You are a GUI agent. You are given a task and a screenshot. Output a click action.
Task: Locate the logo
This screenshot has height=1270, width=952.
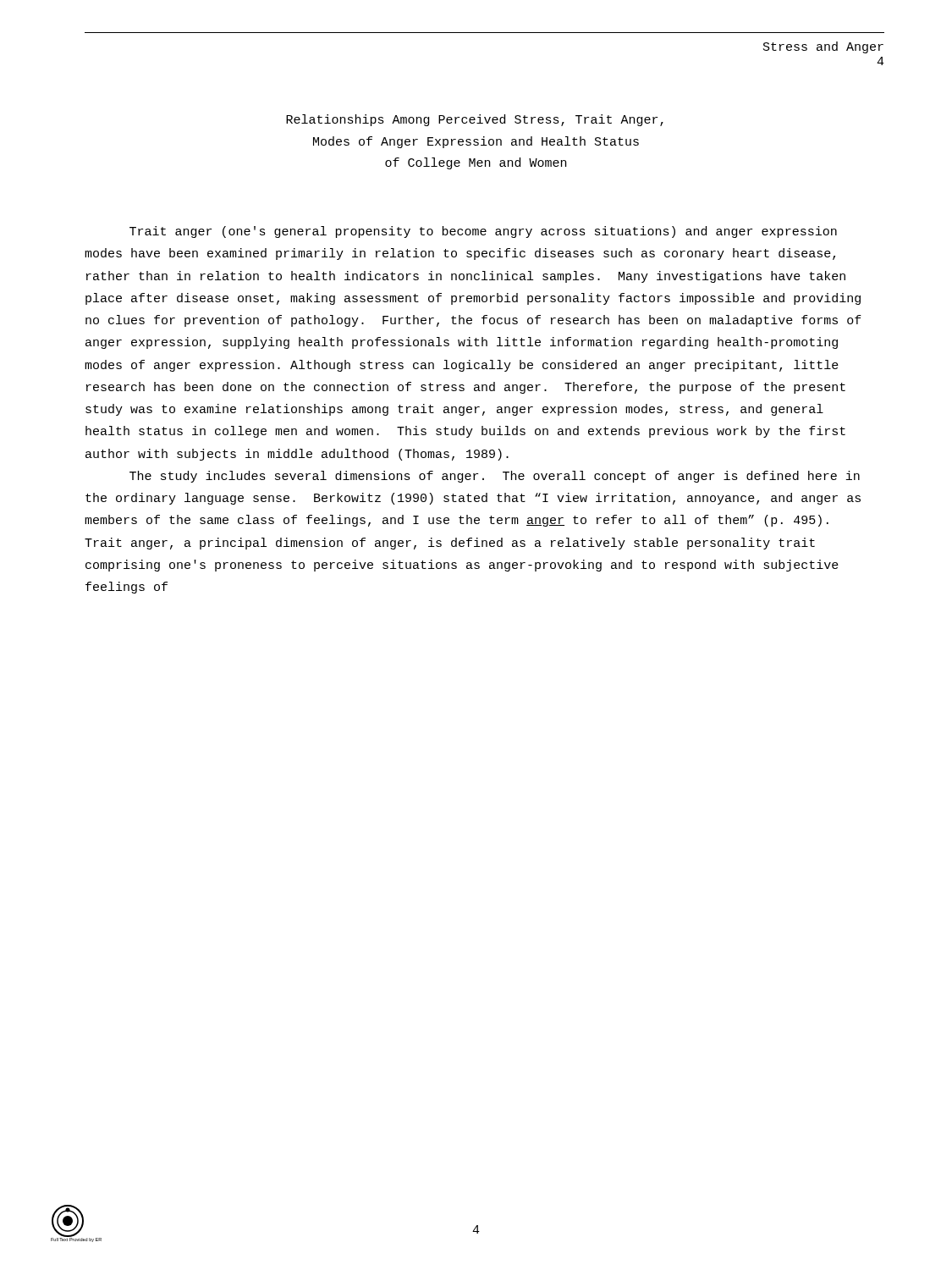pos(76,1224)
